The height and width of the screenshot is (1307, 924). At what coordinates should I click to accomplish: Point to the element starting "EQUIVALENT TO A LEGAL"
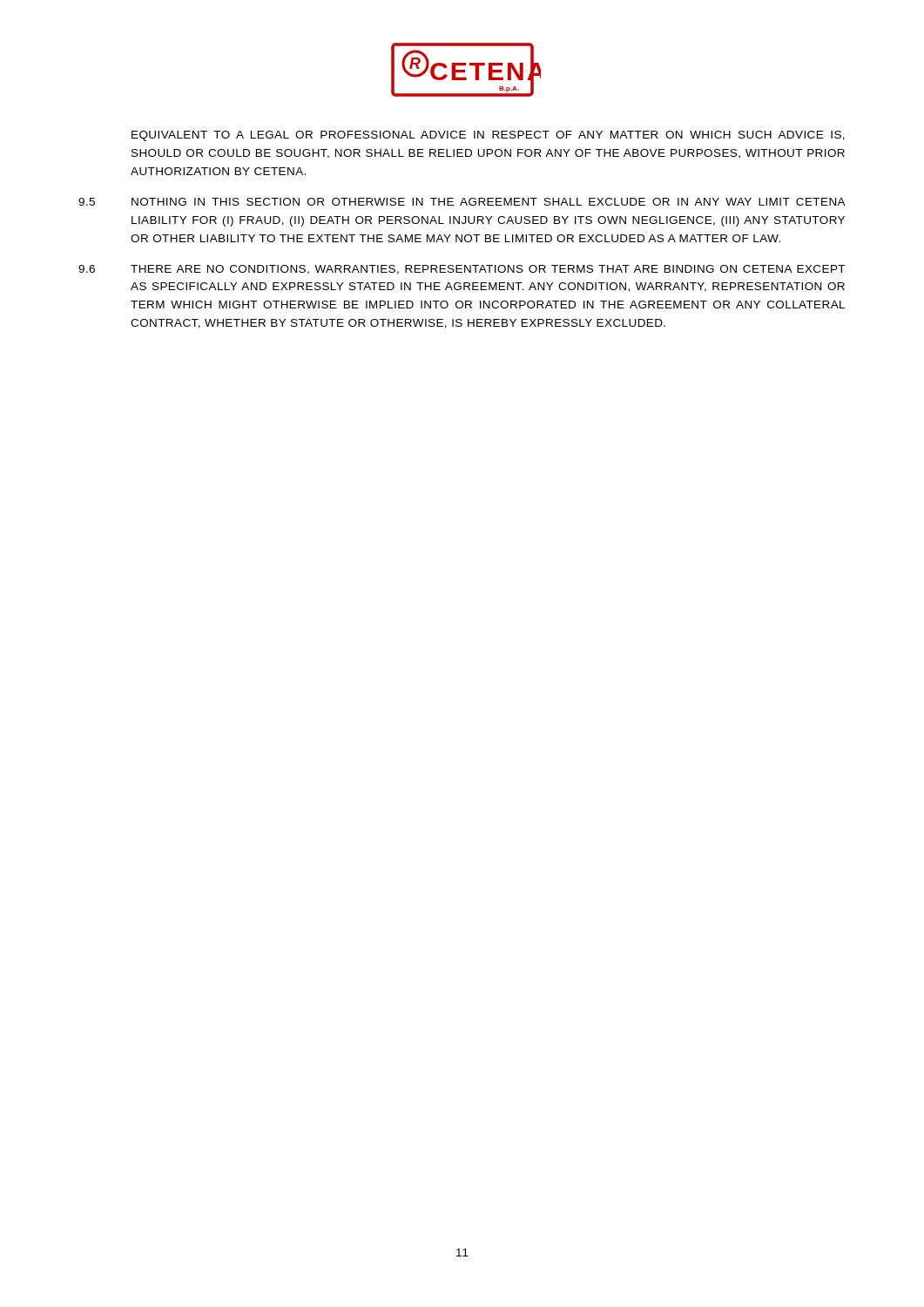488,153
